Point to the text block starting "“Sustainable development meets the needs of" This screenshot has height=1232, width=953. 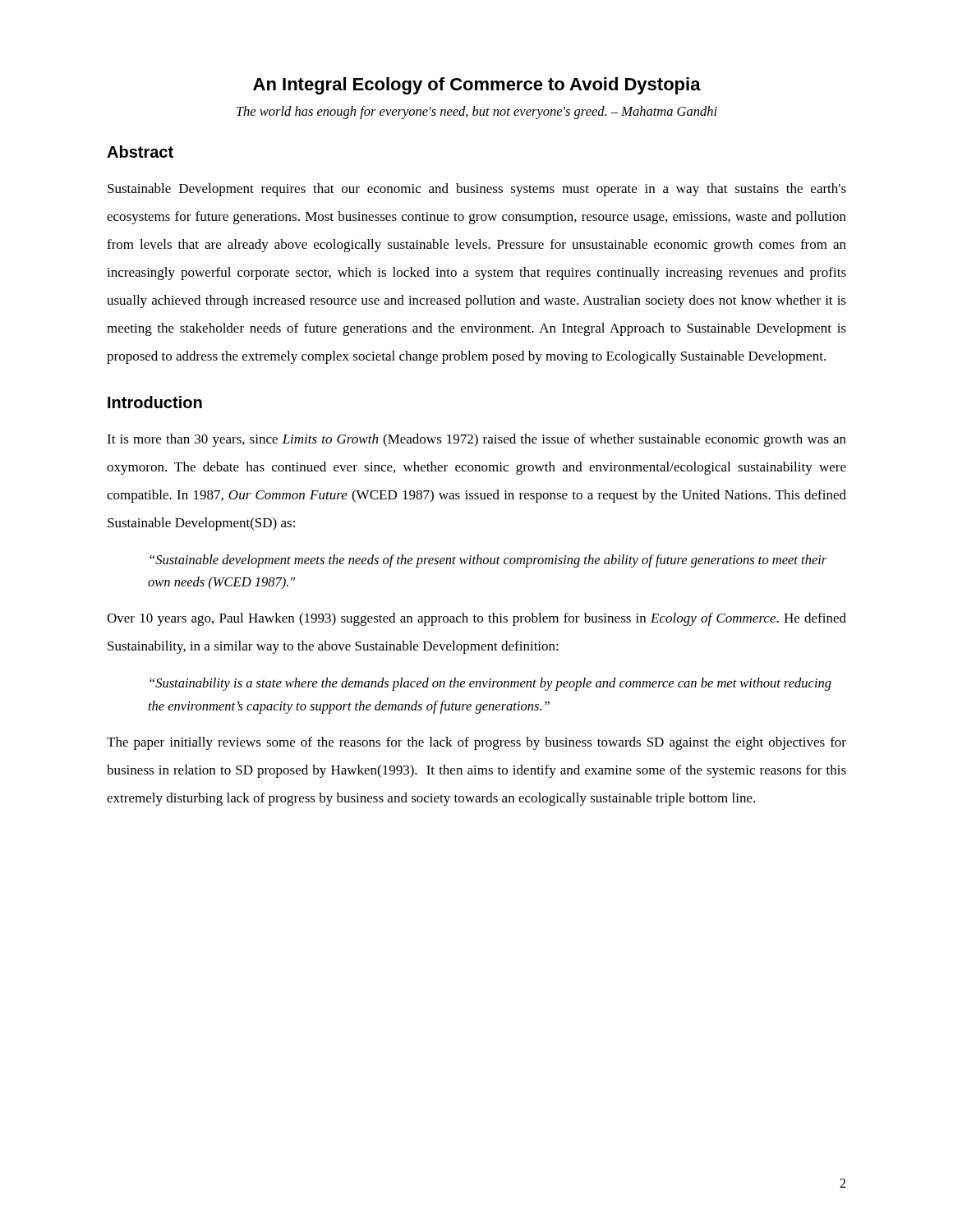(487, 571)
